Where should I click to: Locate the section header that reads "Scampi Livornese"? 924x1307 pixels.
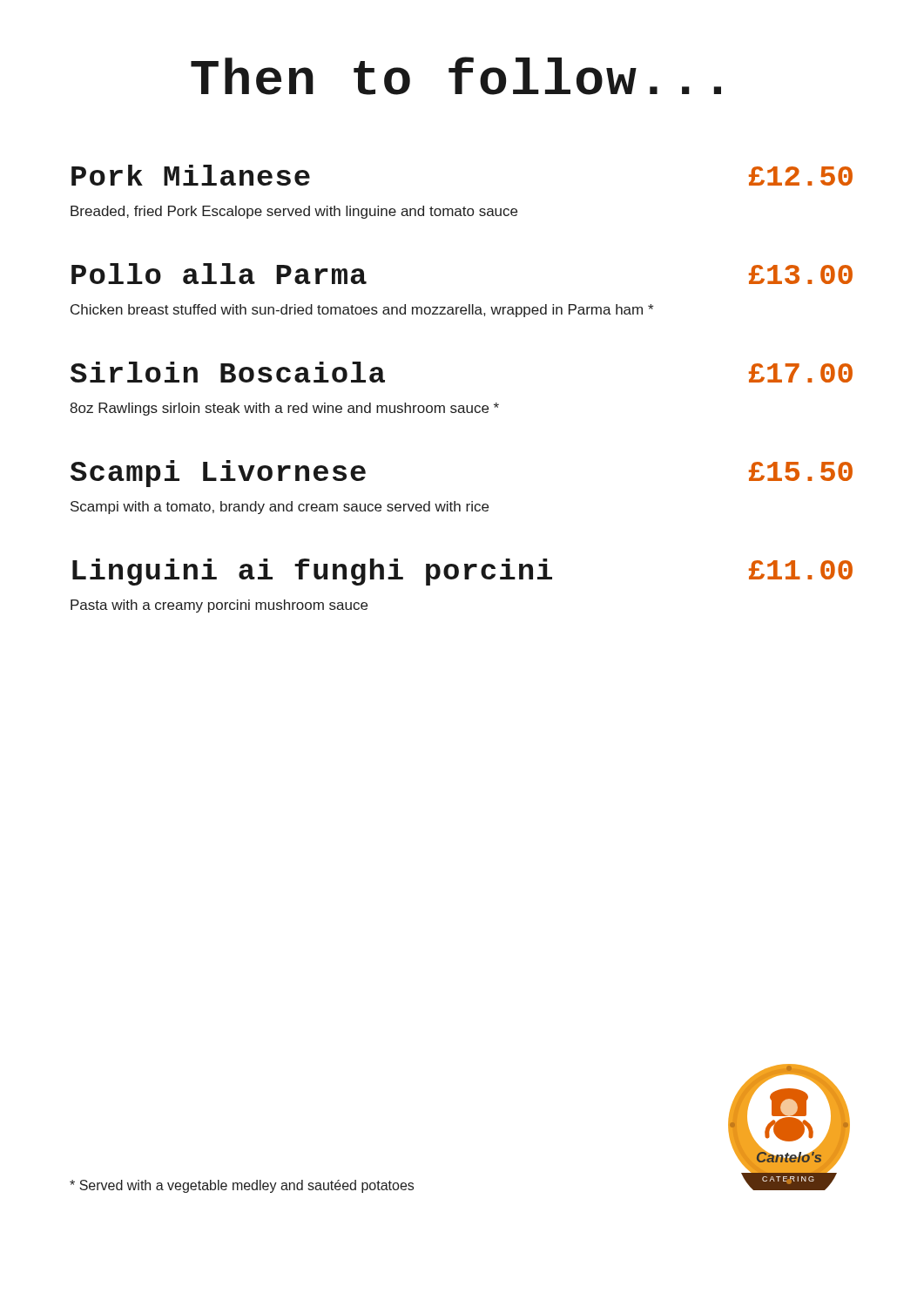[x=219, y=473]
